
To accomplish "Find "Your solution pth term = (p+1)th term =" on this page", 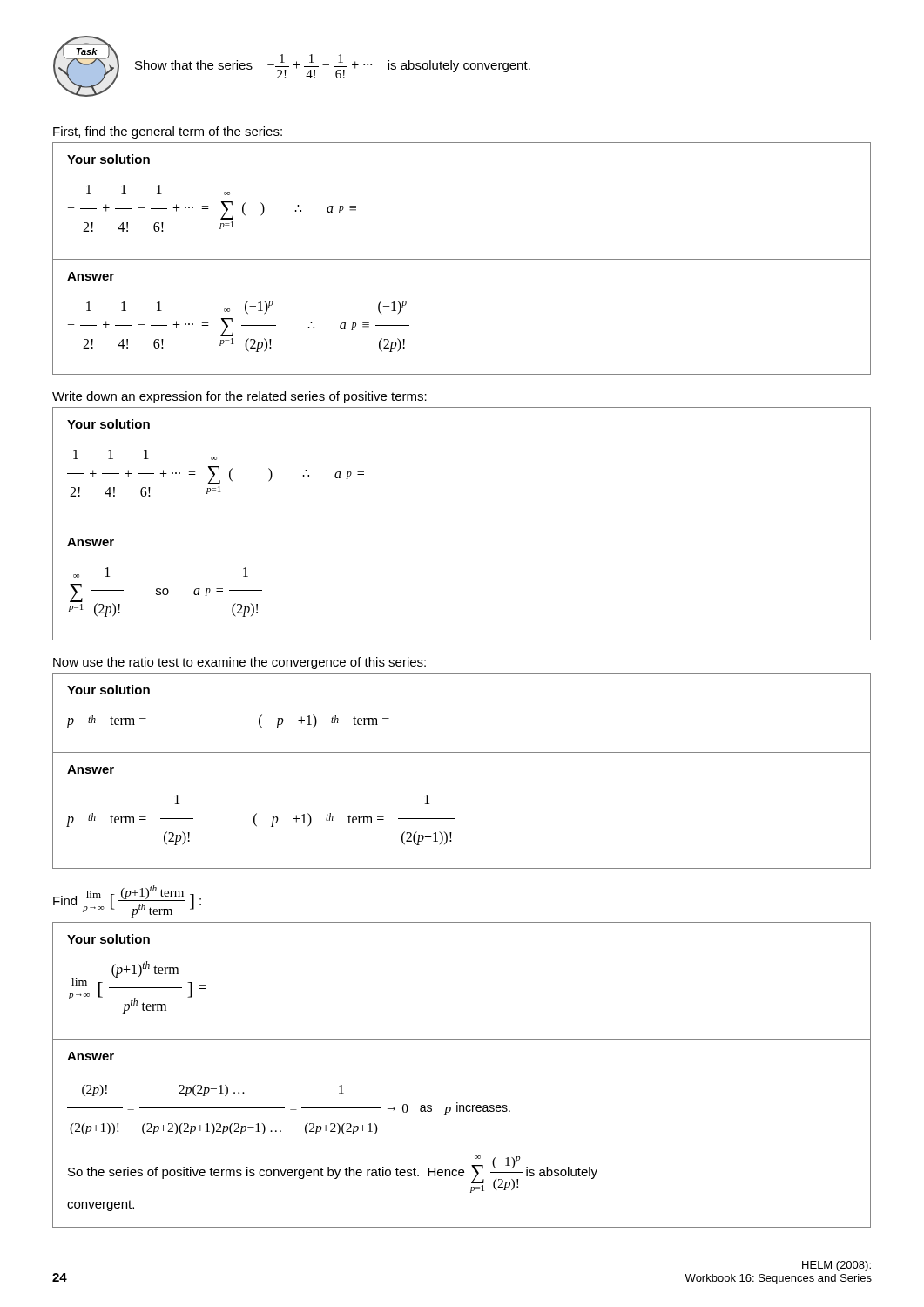I will (108, 690).
